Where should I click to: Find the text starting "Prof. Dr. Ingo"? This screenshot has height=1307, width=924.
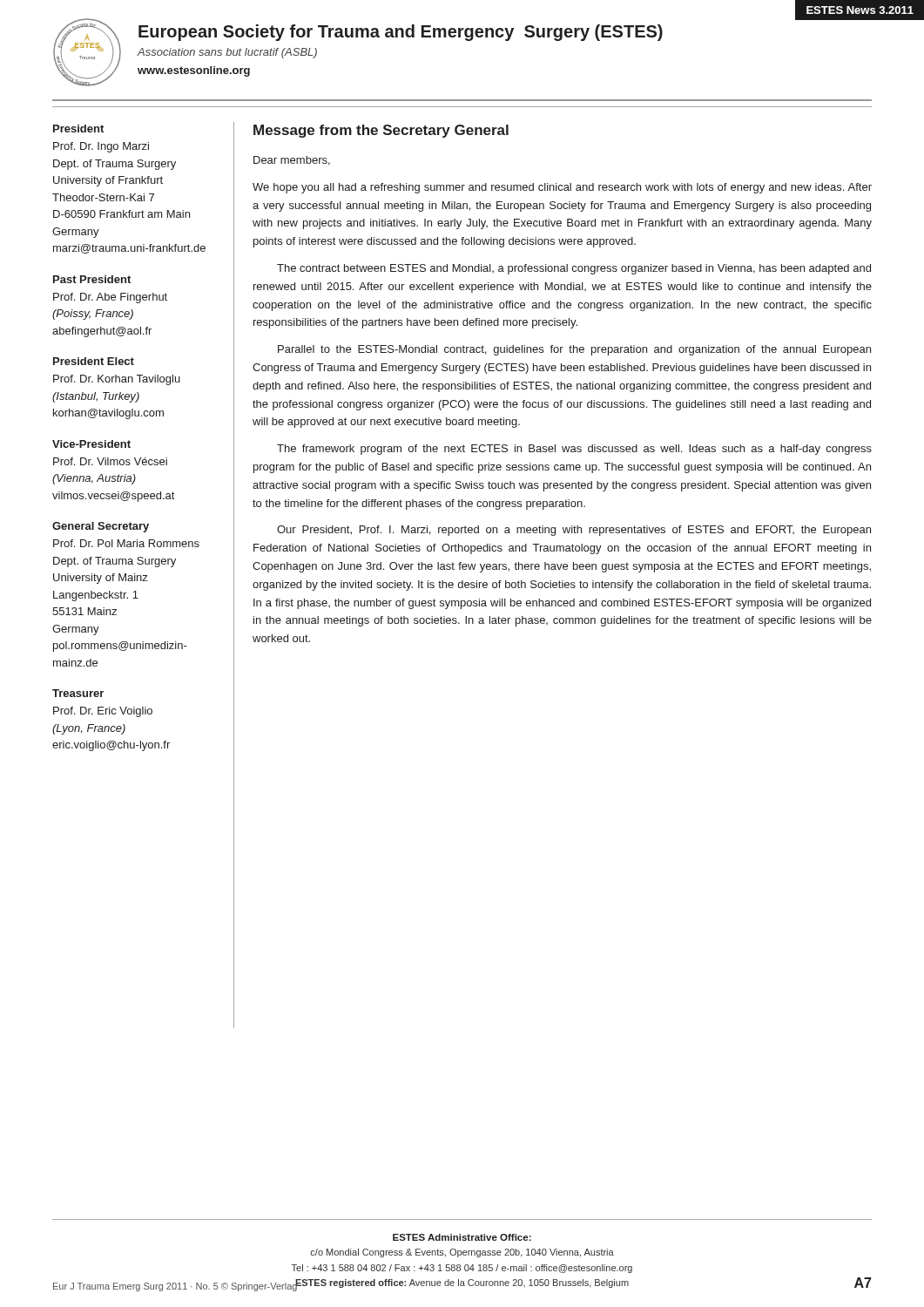129,197
